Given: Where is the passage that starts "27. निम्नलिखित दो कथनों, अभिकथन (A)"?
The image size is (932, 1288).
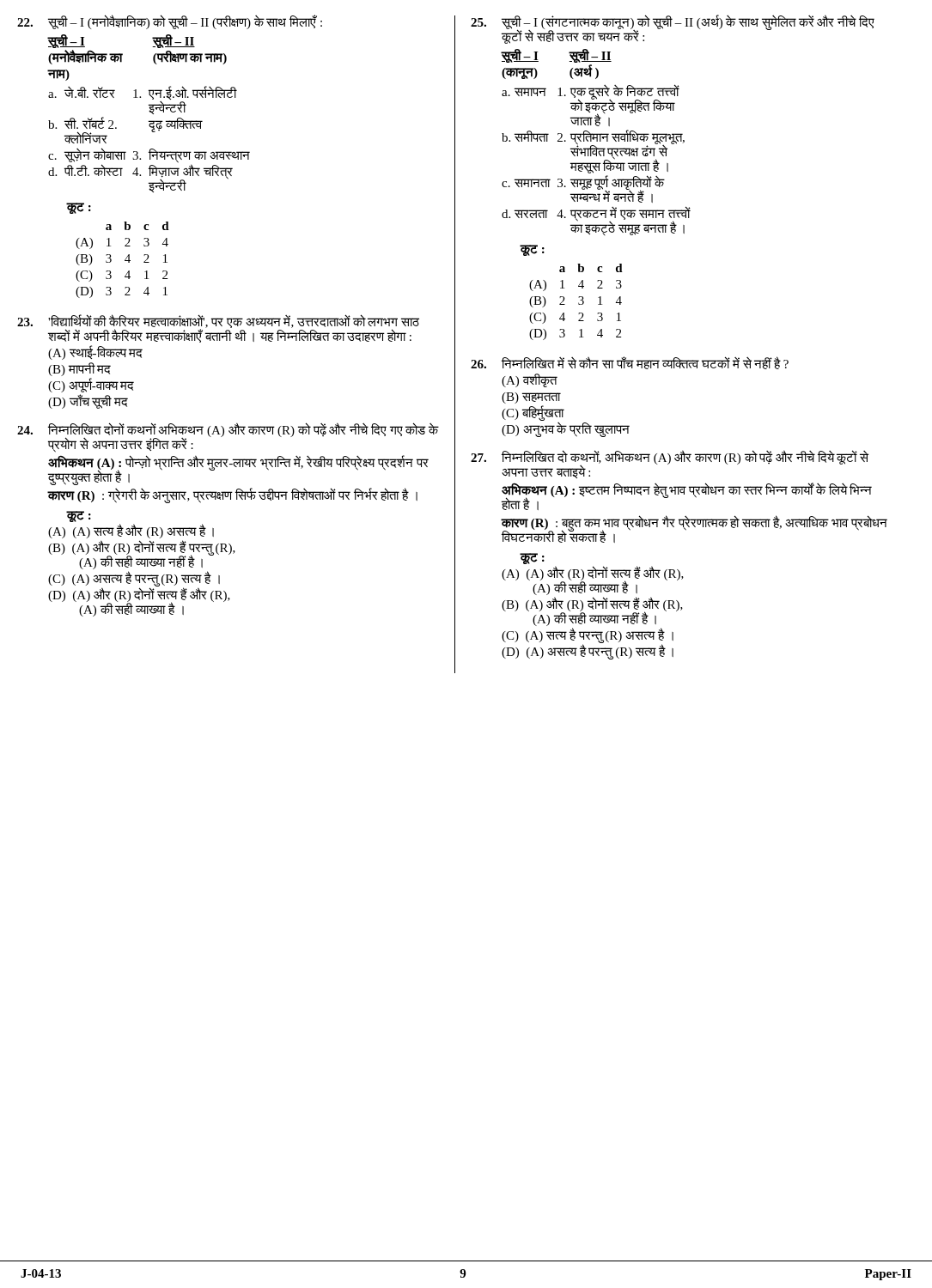Looking at the screenshot, I should coord(682,556).
